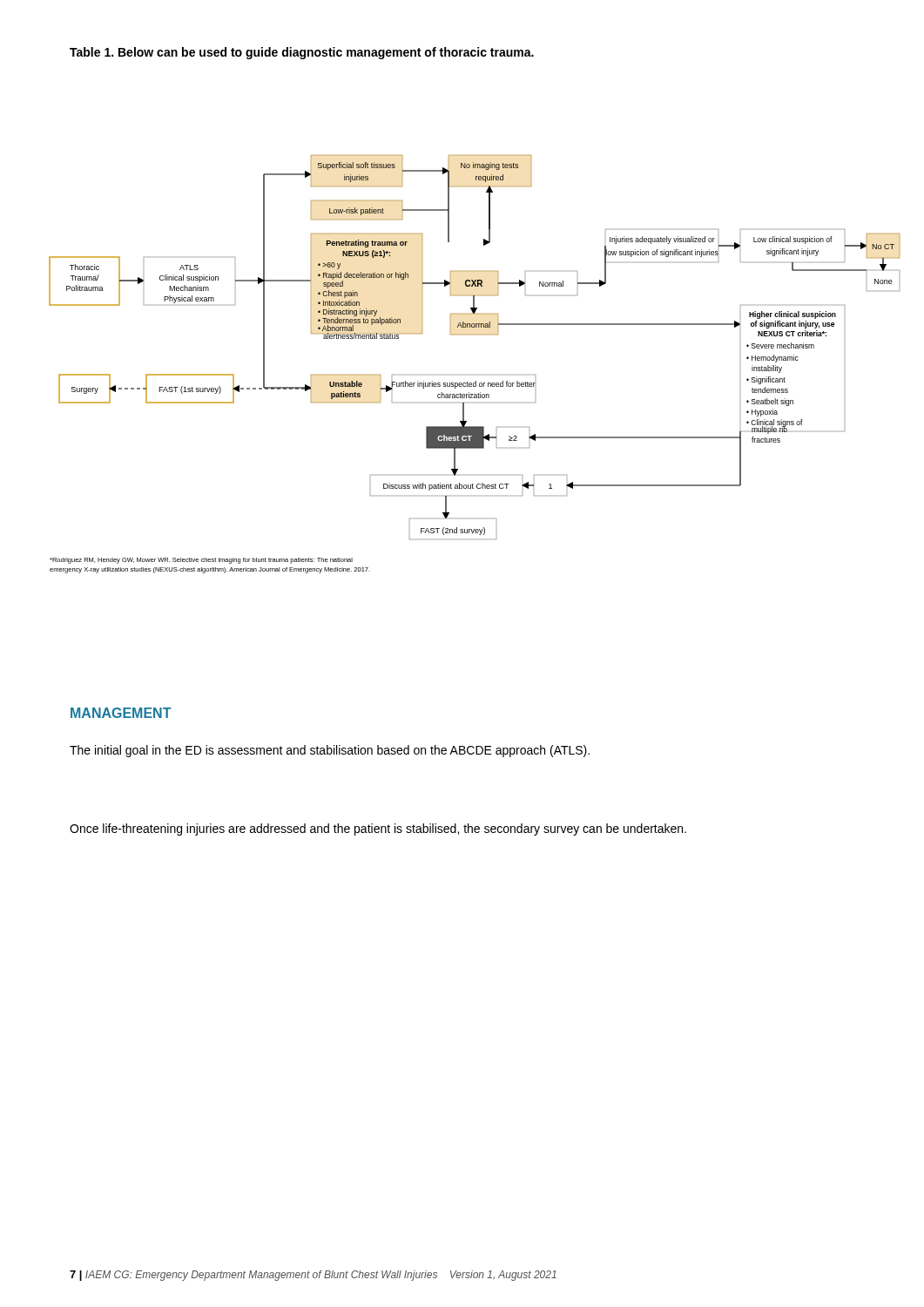924x1307 pixels.
Task: Locate the block of text that opens with "The initial goal in the ED is"
Action: click(330, 750)
